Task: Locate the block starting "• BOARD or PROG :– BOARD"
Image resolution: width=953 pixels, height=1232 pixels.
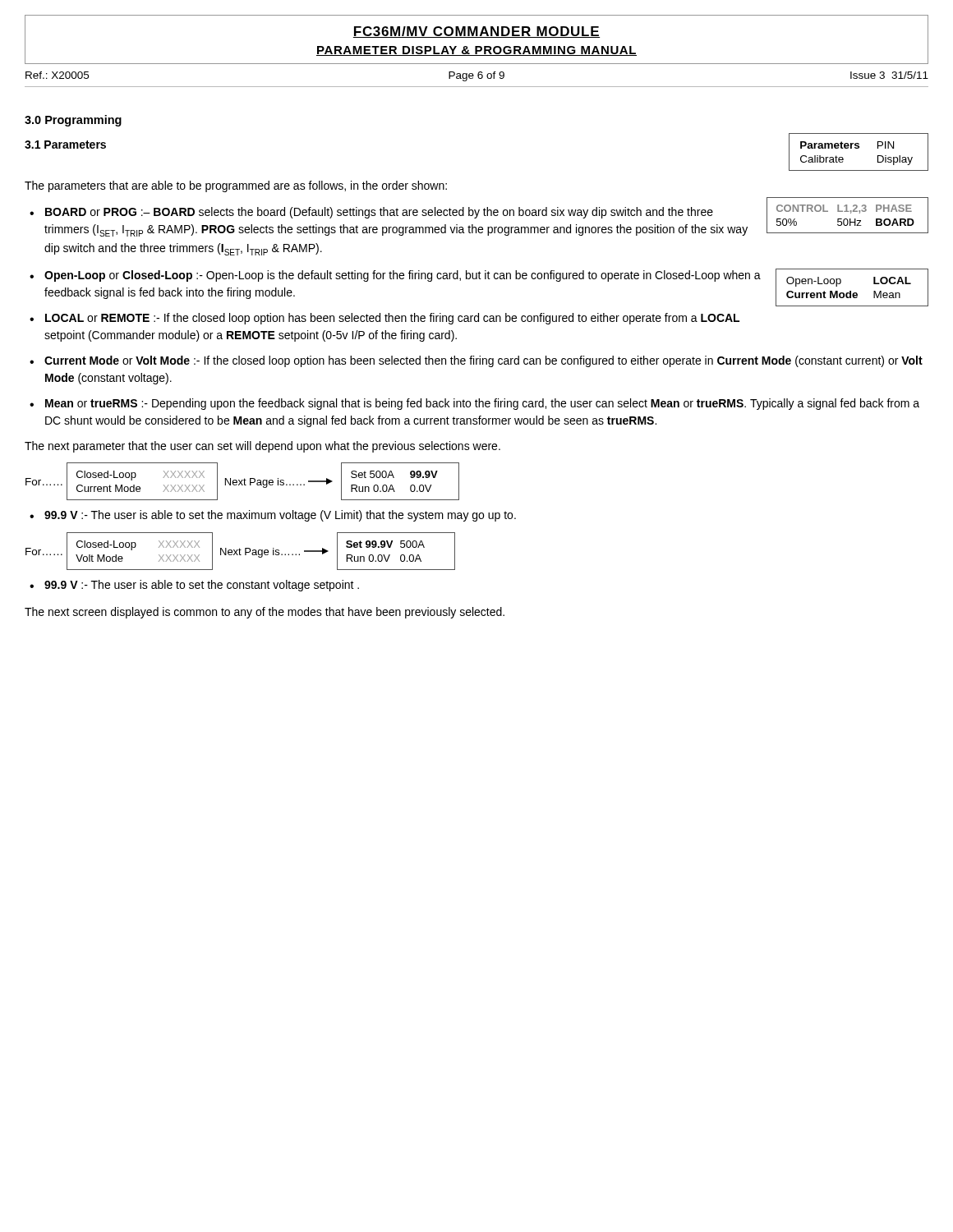Action: coord(389,230)
